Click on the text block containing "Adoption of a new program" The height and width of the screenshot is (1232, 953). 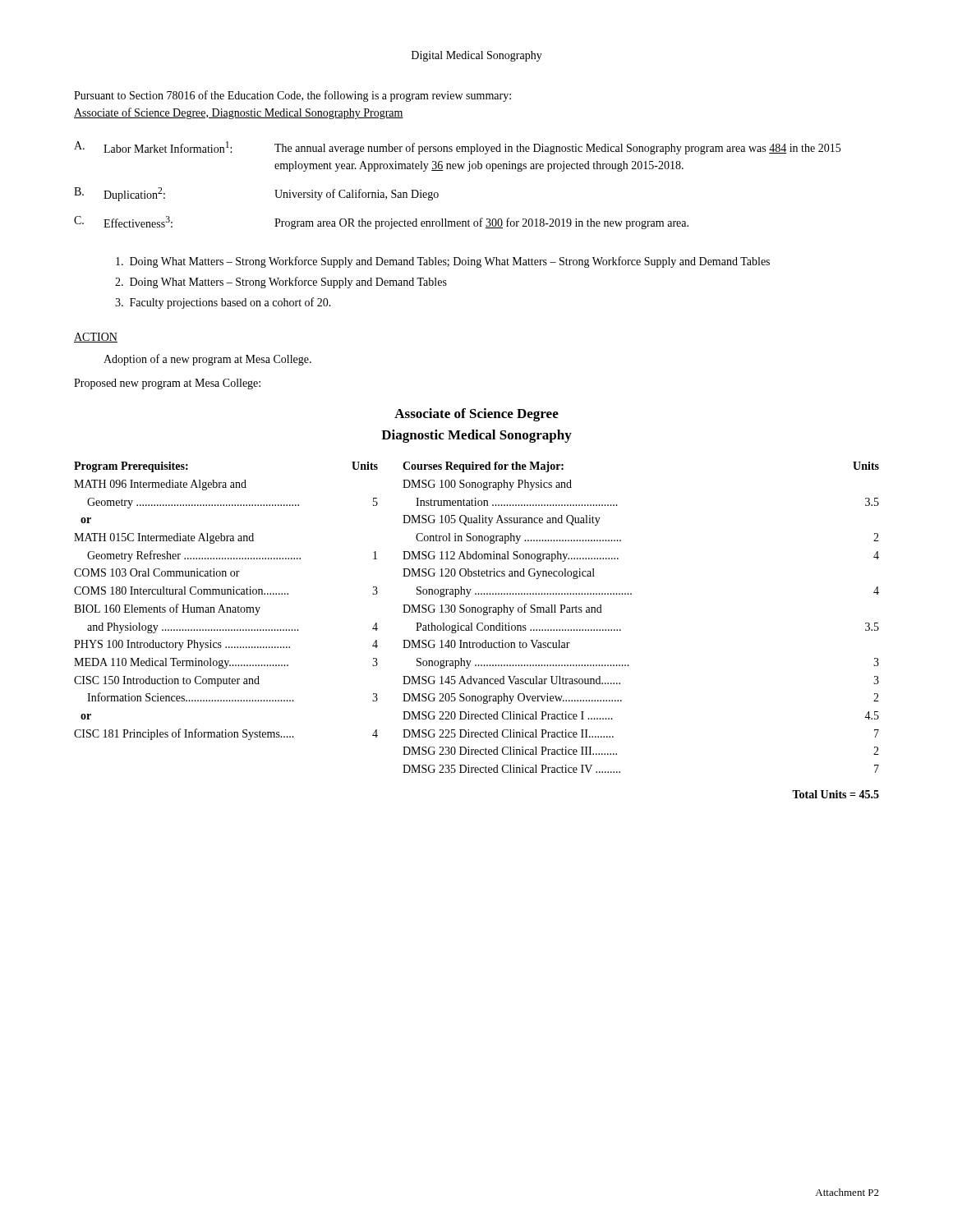(x=208, y=359)
